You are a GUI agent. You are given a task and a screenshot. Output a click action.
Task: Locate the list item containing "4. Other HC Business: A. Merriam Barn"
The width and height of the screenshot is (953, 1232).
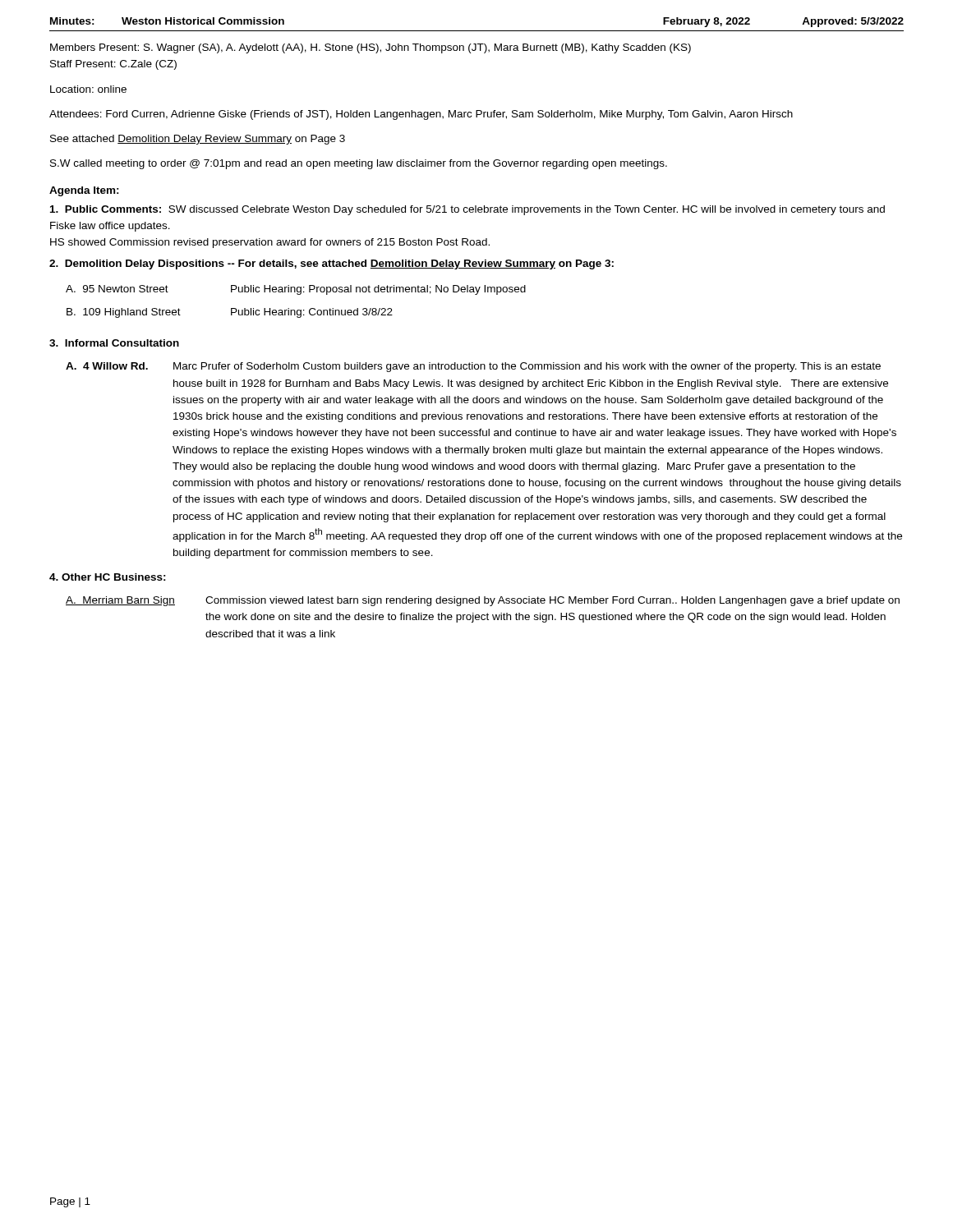pyautogui.click(x=476, y=606)
